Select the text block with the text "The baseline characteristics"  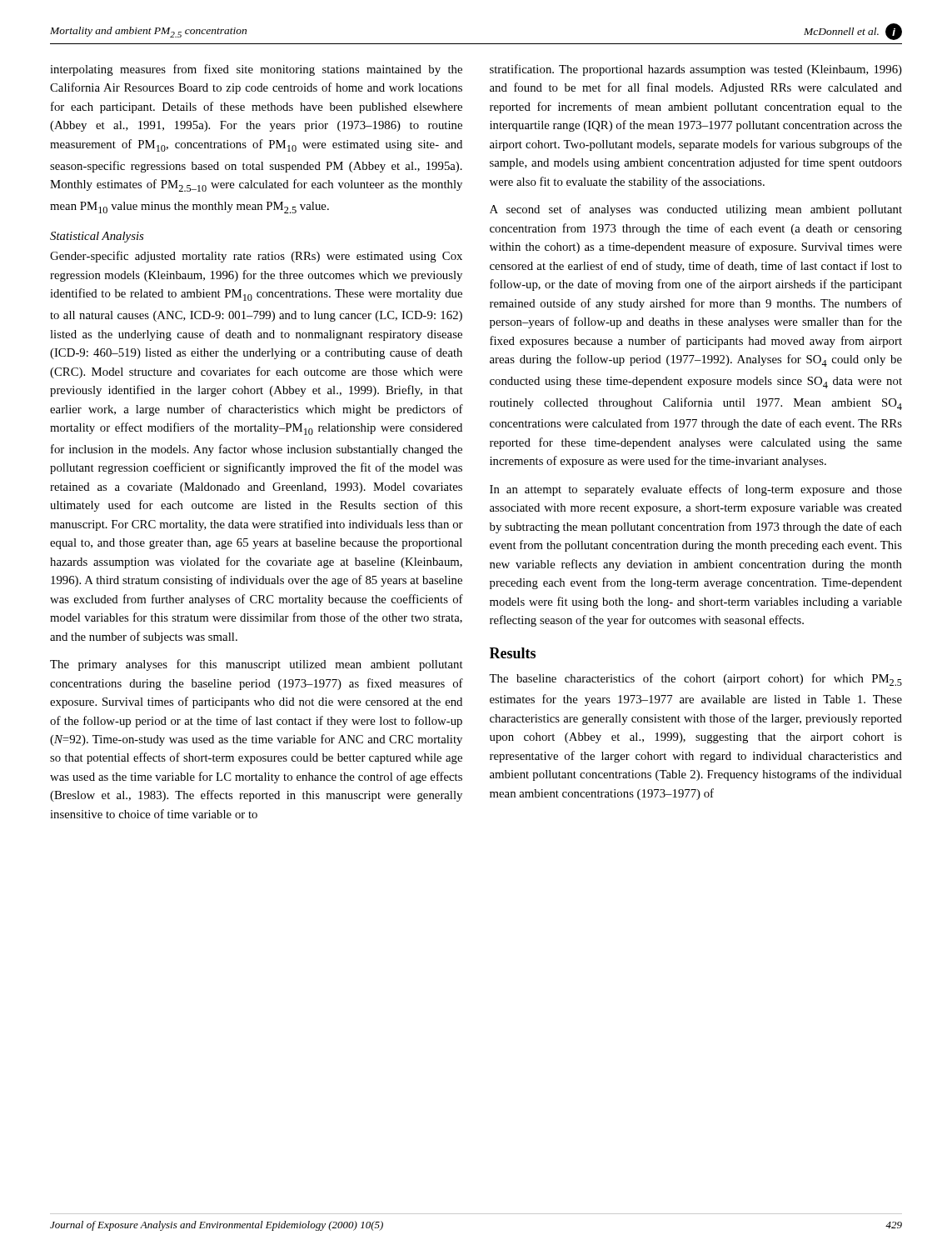click(696, 736)
